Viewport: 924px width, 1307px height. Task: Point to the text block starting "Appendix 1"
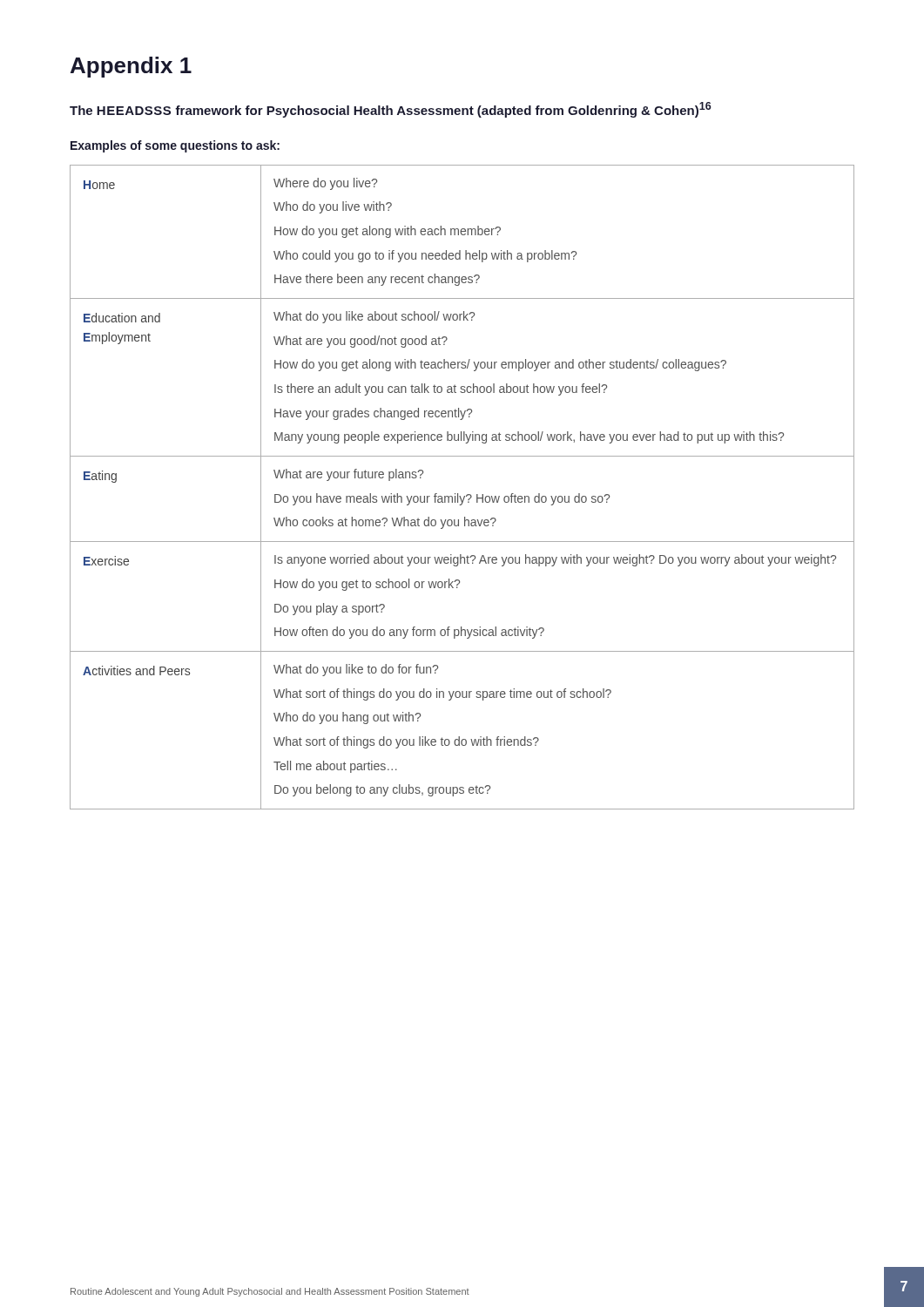pyautogui.click(x=131, y=65)
